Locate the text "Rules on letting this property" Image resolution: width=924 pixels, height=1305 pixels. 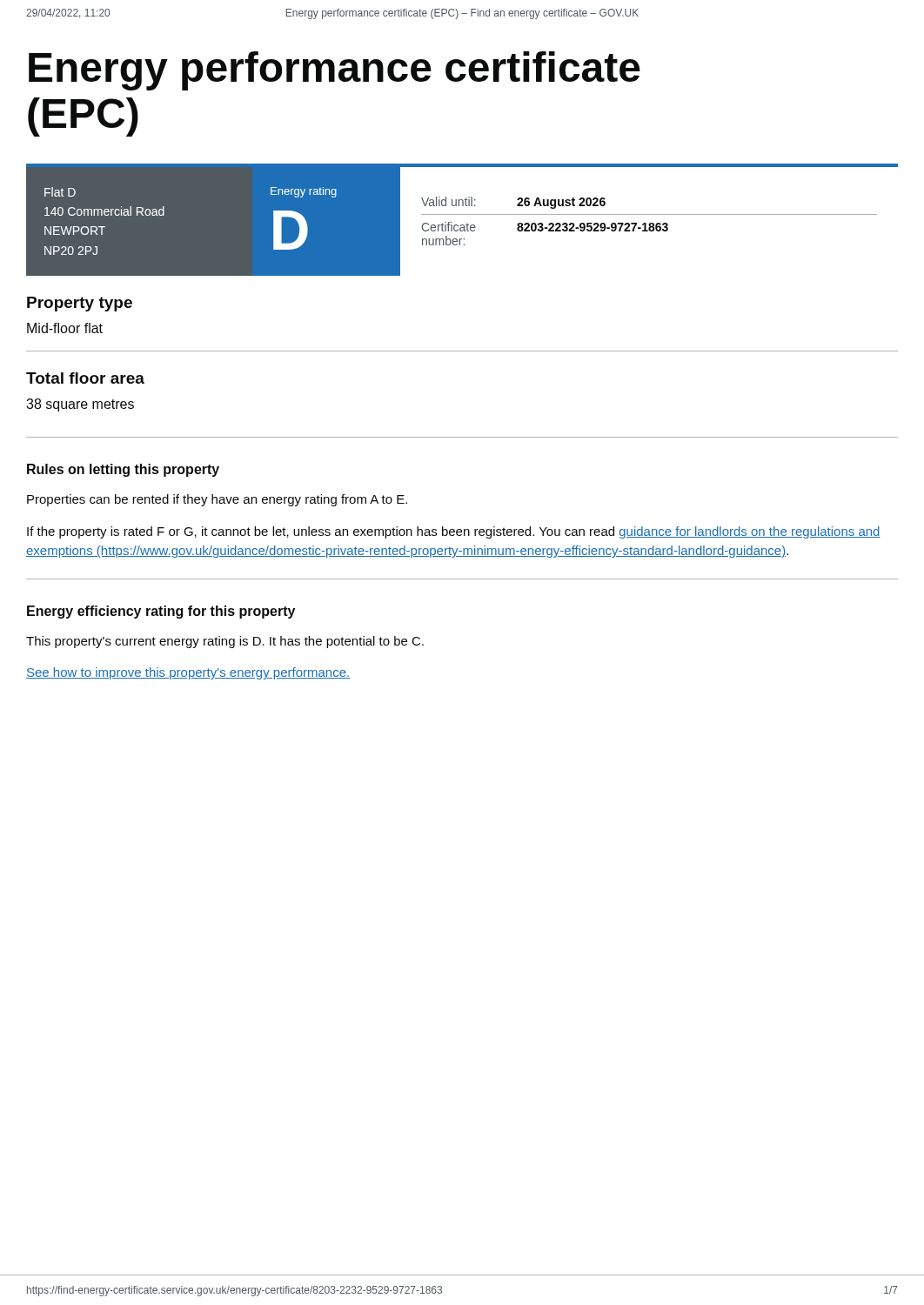tap(123, 470)
